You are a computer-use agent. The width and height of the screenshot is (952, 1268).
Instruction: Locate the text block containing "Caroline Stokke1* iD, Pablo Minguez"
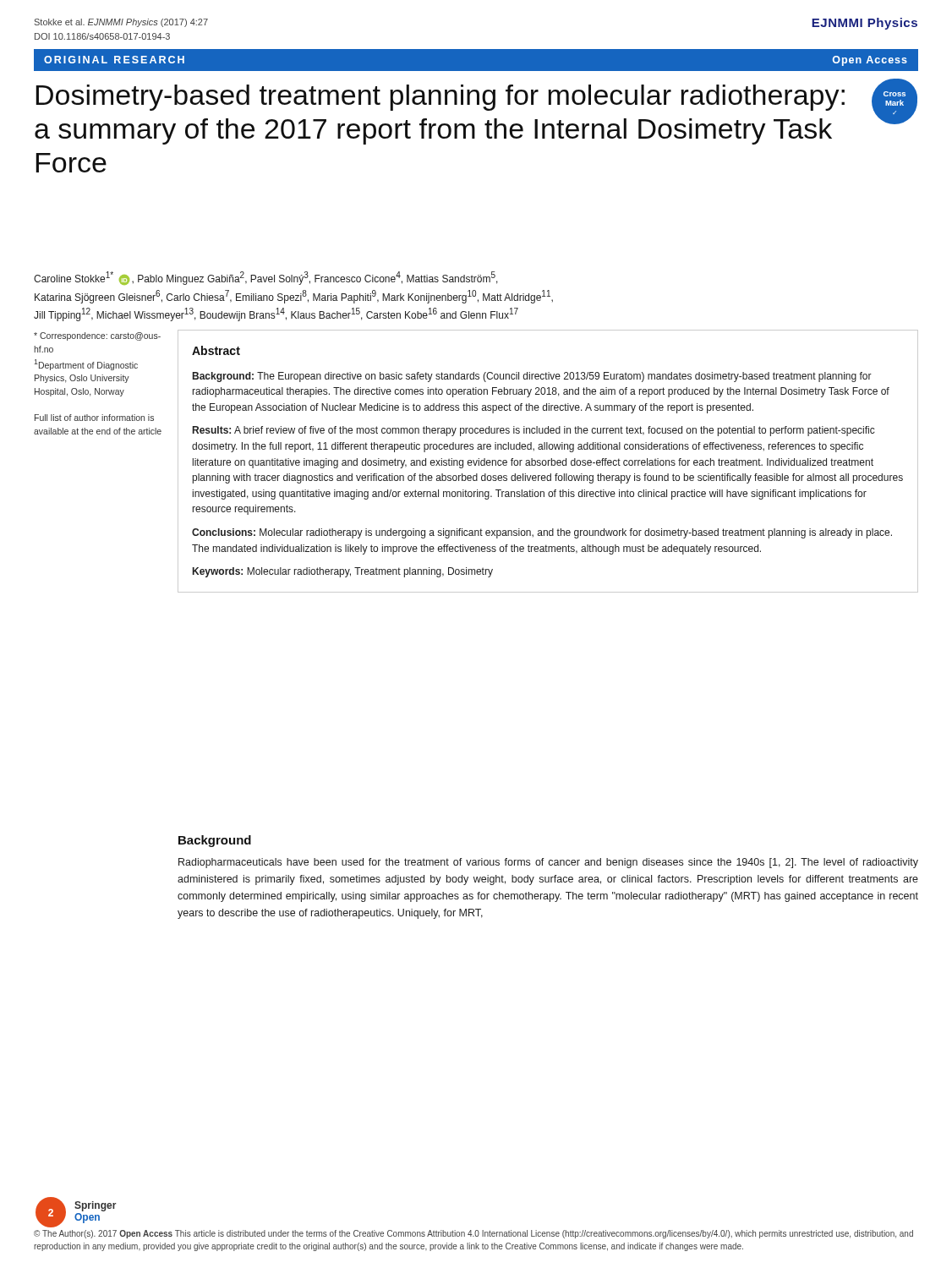[x=294, y=296]
